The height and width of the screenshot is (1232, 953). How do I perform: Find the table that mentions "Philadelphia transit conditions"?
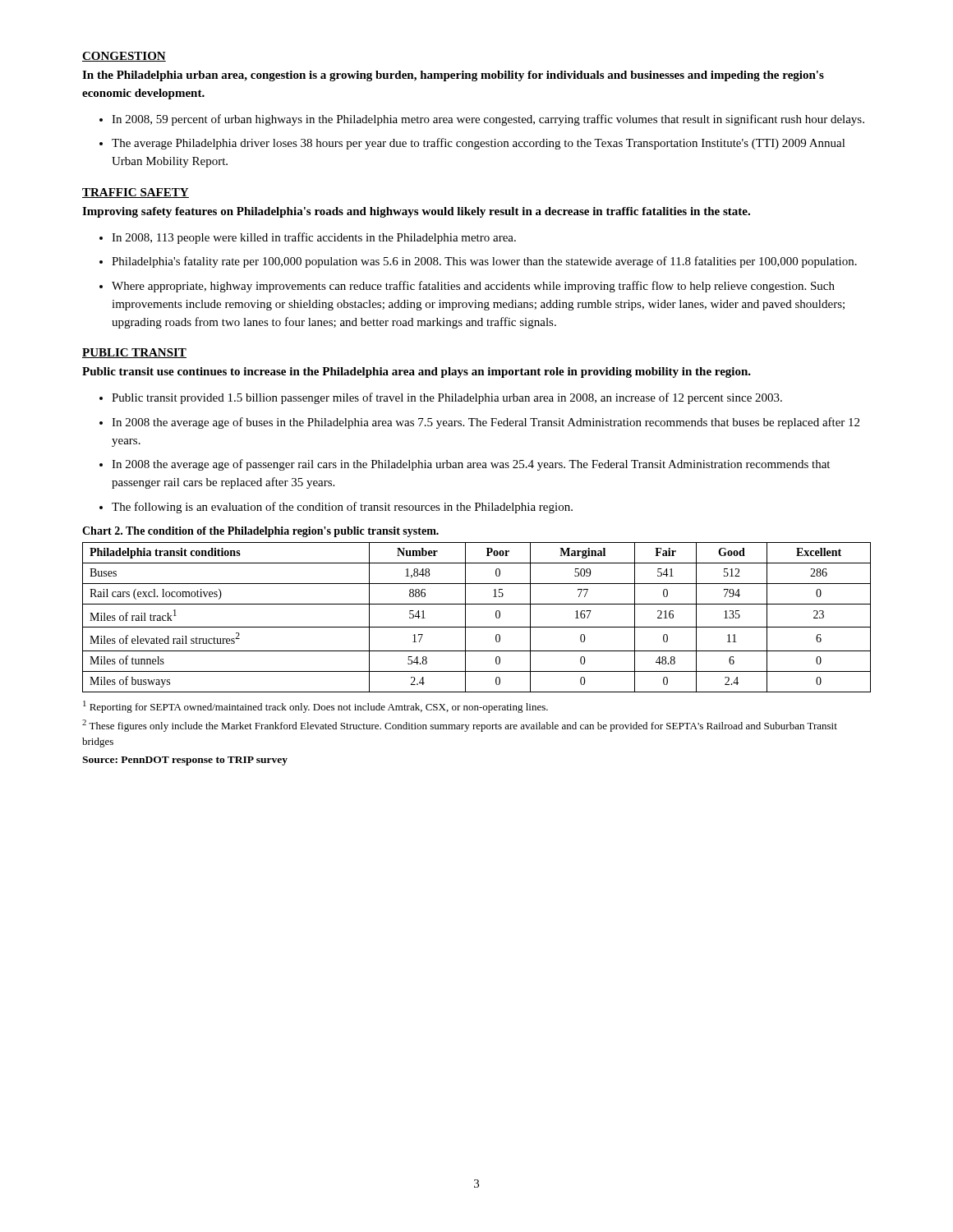476,617
